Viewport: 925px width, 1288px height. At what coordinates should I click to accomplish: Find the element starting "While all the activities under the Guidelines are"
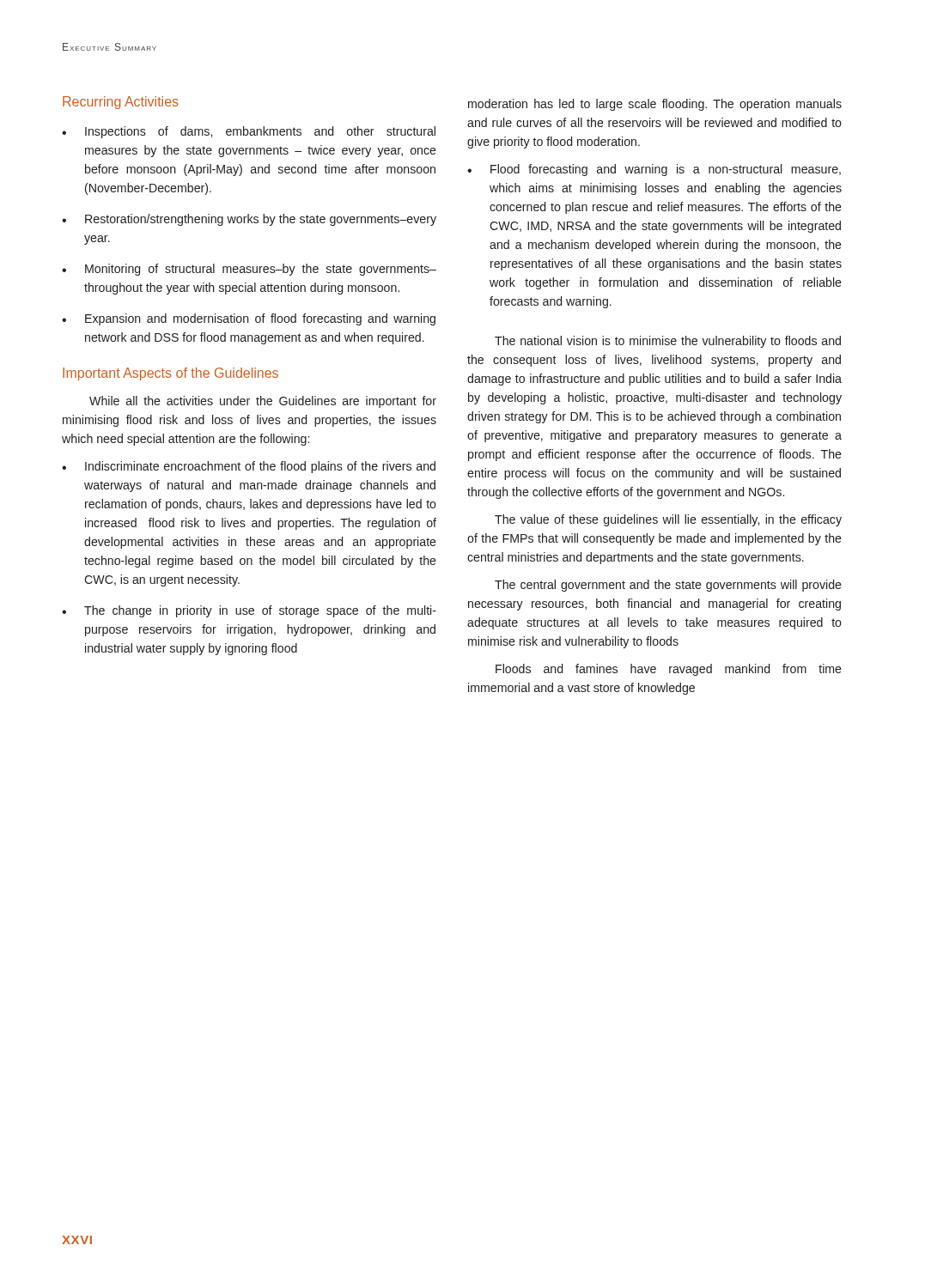point(249,420)
